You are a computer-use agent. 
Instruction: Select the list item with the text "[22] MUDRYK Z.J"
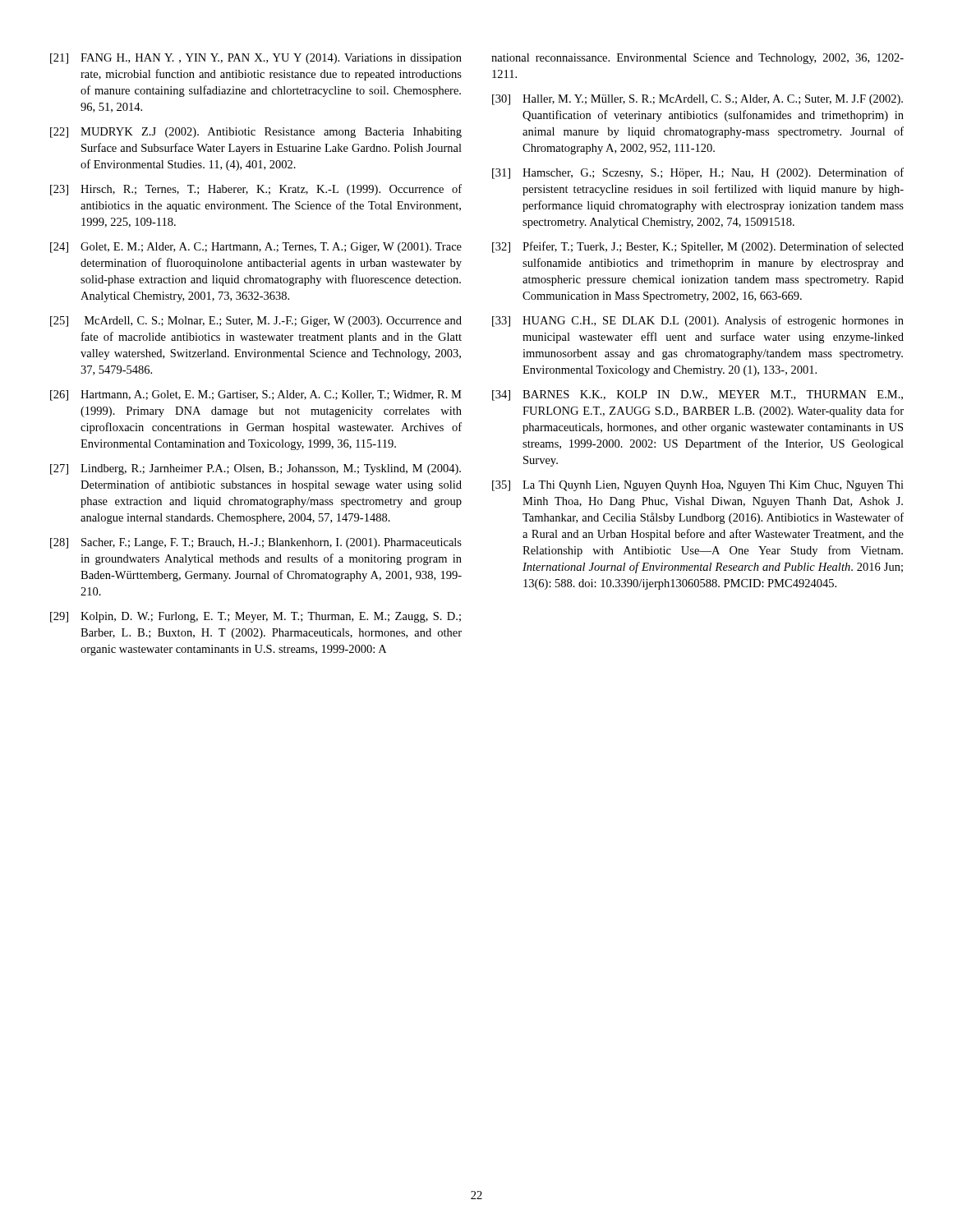click(255, 148)
